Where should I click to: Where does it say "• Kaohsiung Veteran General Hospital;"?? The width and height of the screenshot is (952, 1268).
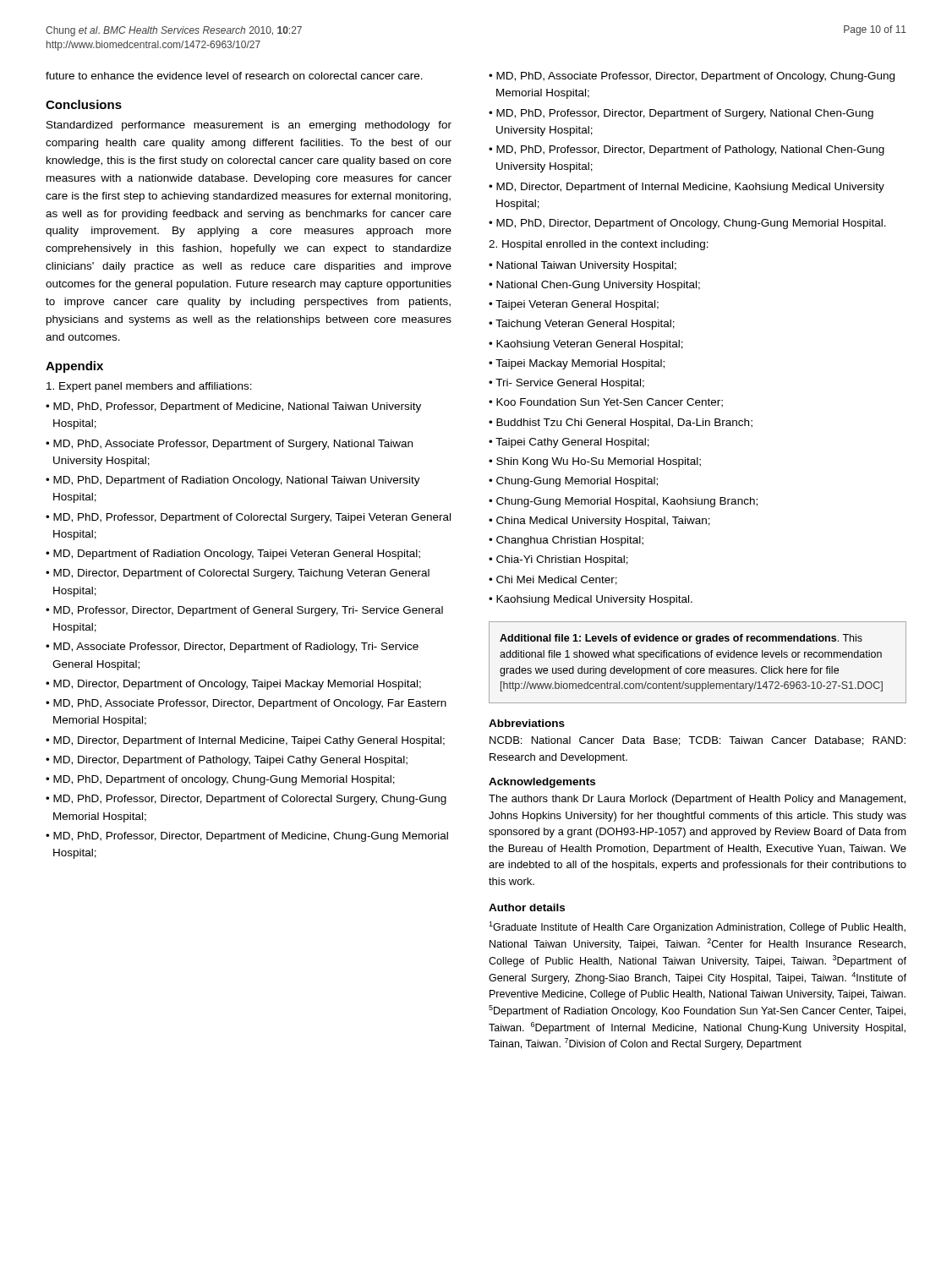pos(586,343)
